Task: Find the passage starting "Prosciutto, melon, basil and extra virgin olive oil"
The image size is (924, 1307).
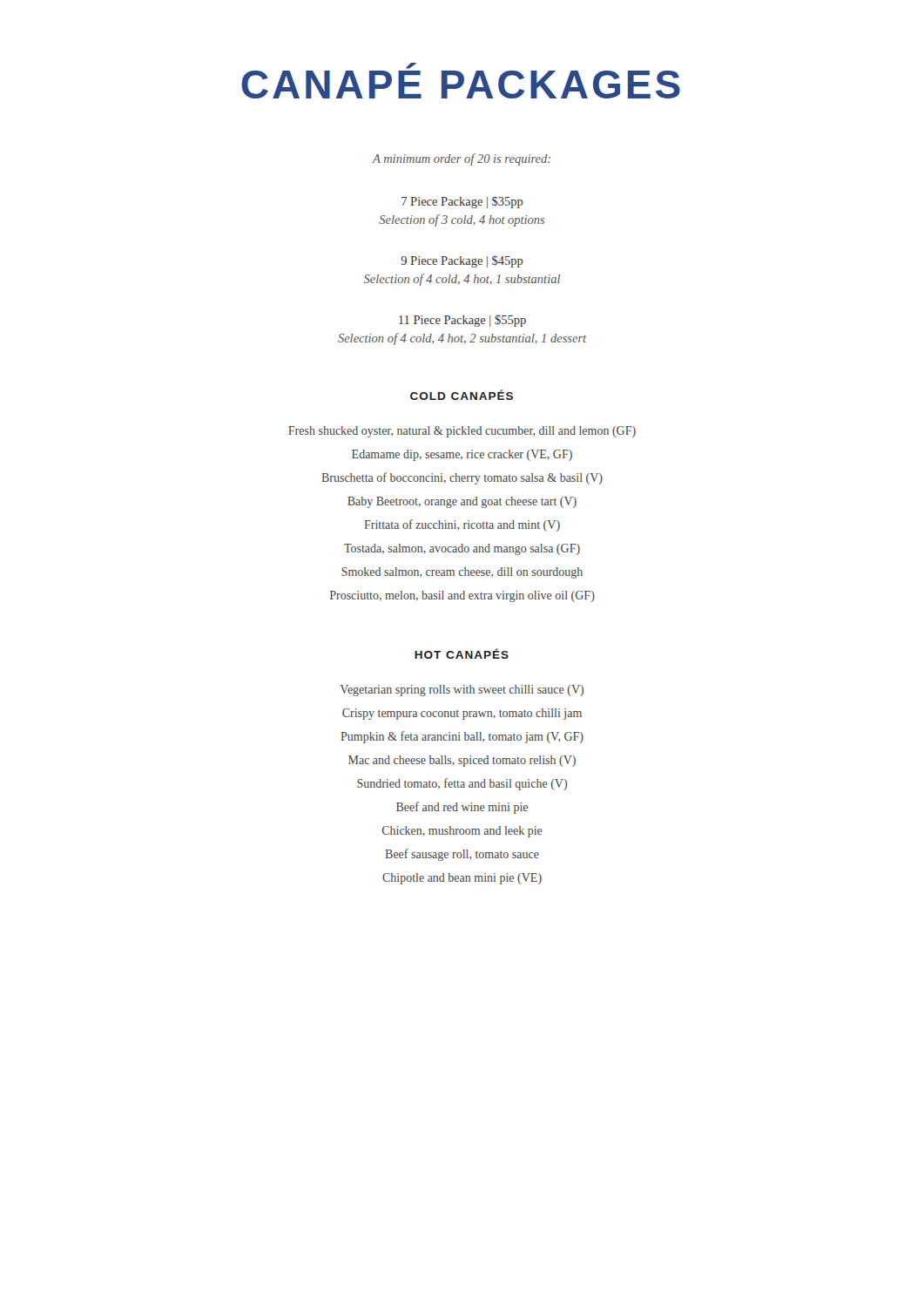Action: click(462, 596)
